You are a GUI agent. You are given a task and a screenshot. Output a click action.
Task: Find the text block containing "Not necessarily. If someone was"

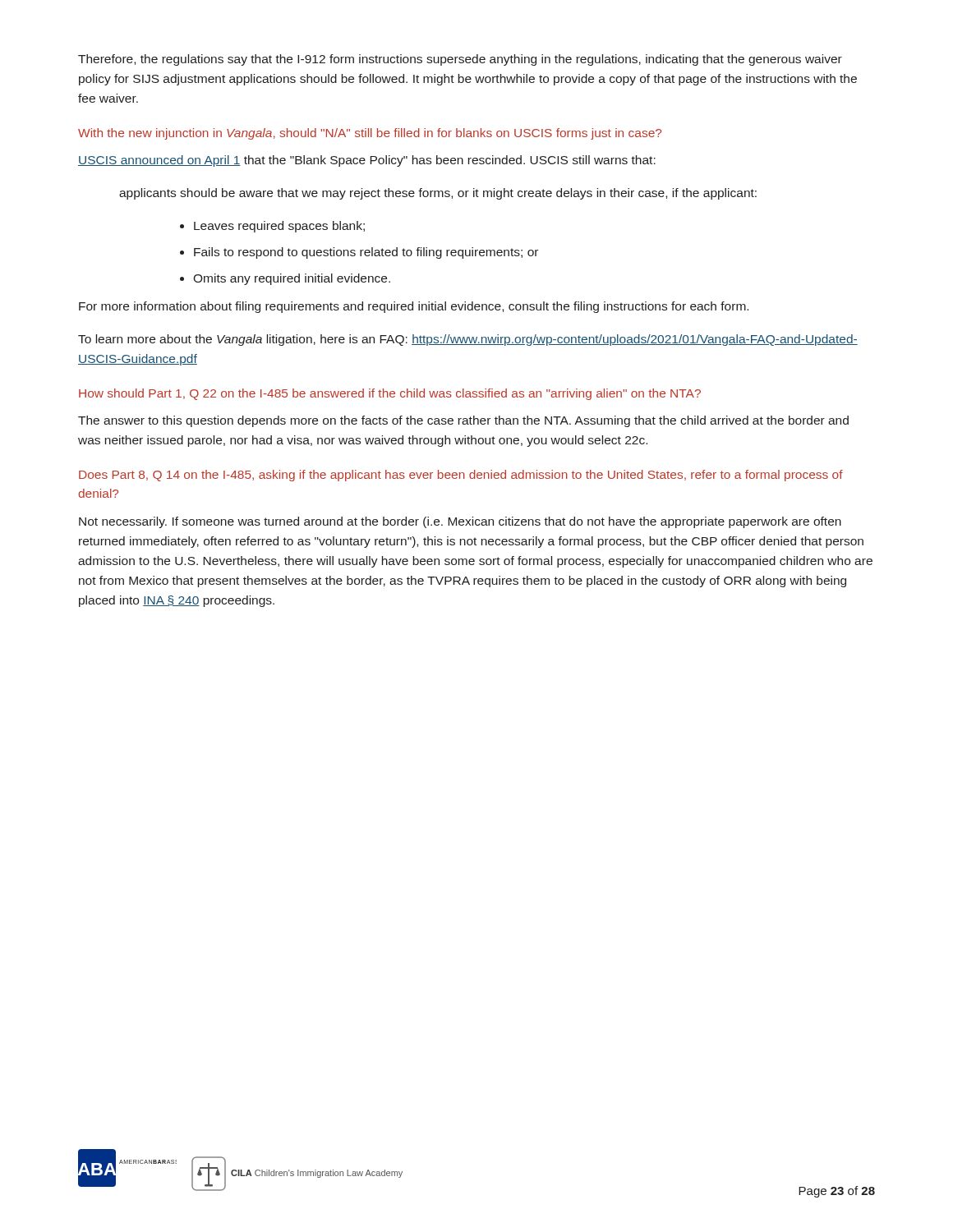coord(475,560)
